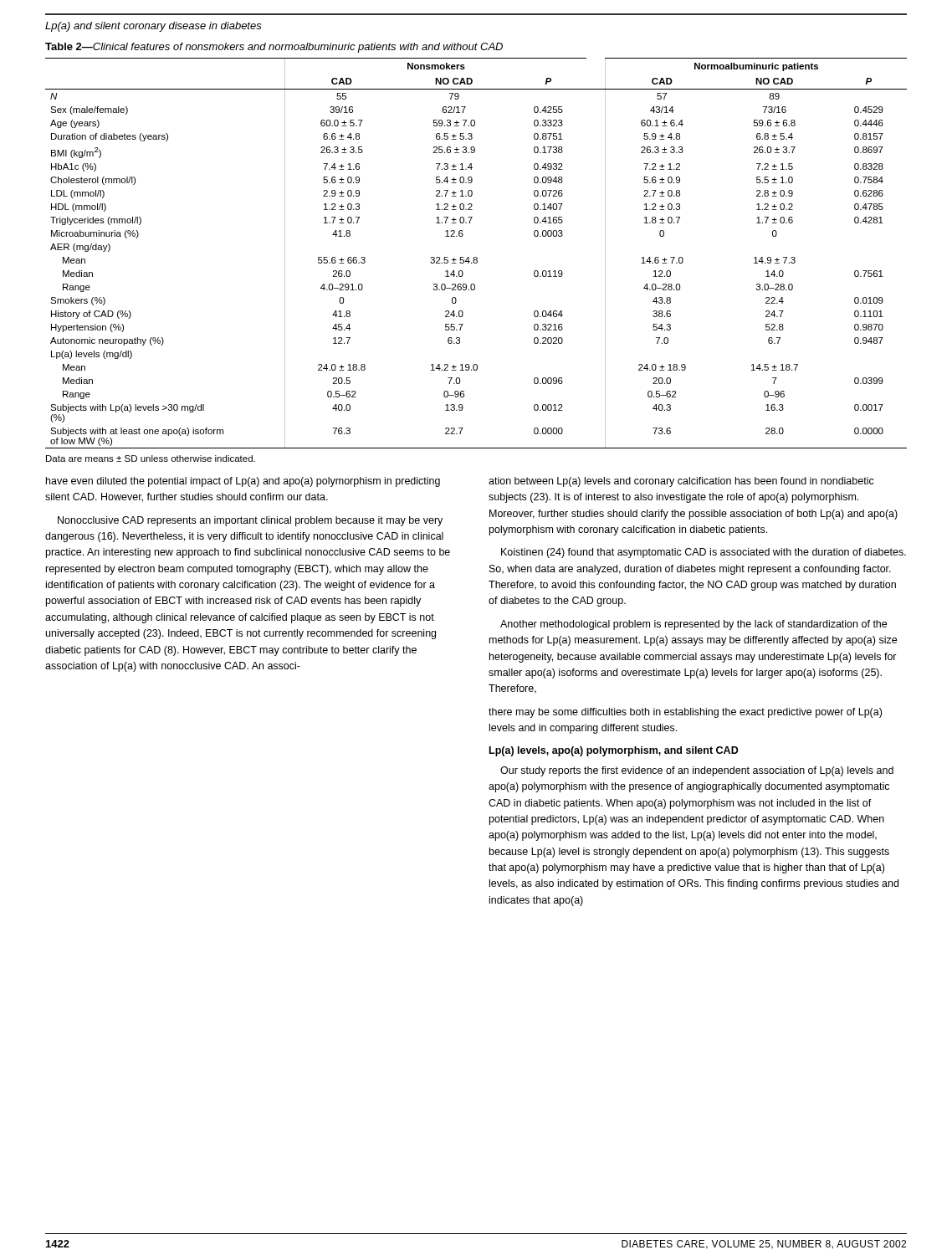Locate the text starting "Lp(a) levels, apo(a) polymorphism, and silent CAD"
This screenshot has width=952, height=1255.
point(613,751)
